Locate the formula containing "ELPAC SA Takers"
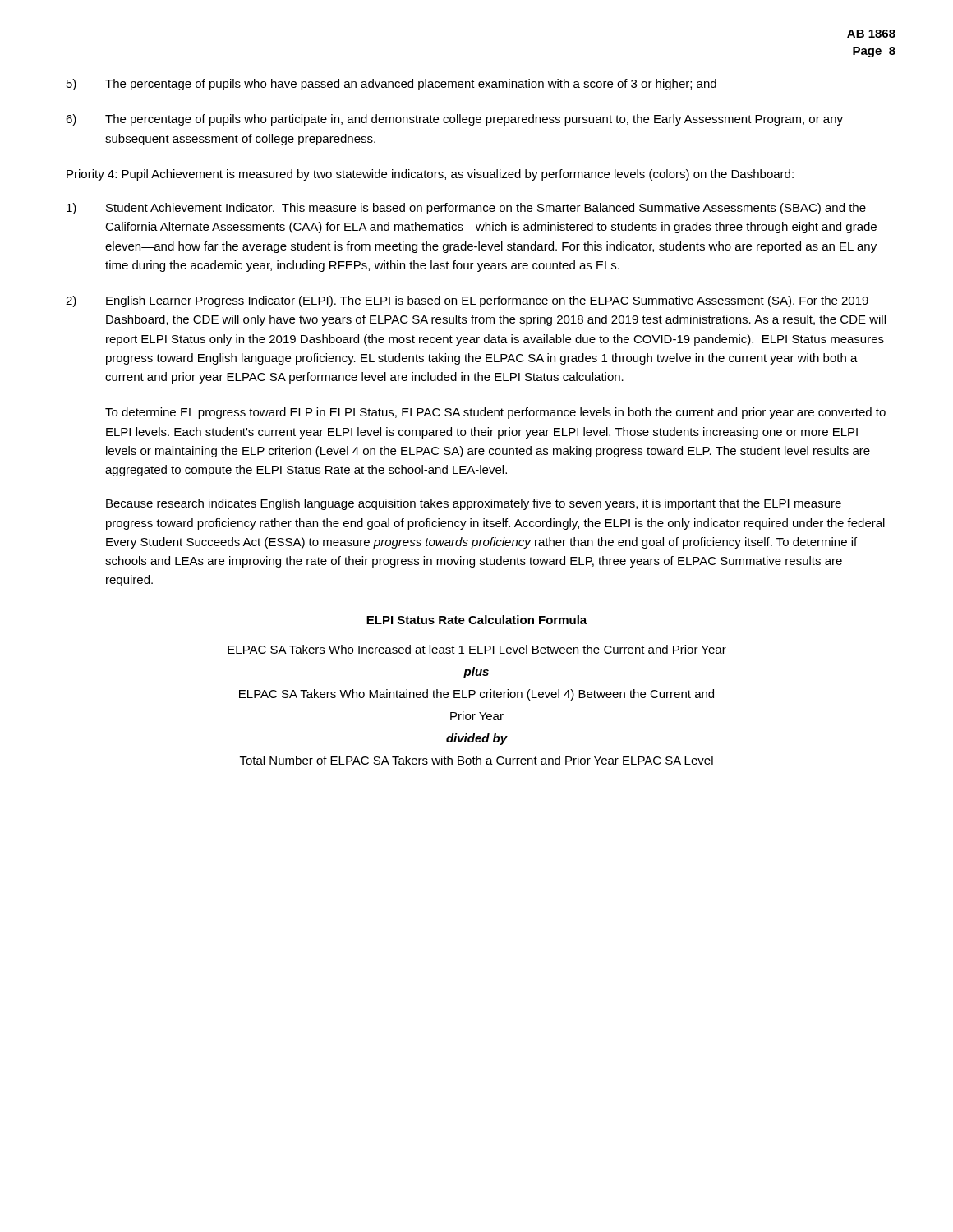The height and width of the screenshot is (1232, 953). pyautogui.click(x=476, y=704)
